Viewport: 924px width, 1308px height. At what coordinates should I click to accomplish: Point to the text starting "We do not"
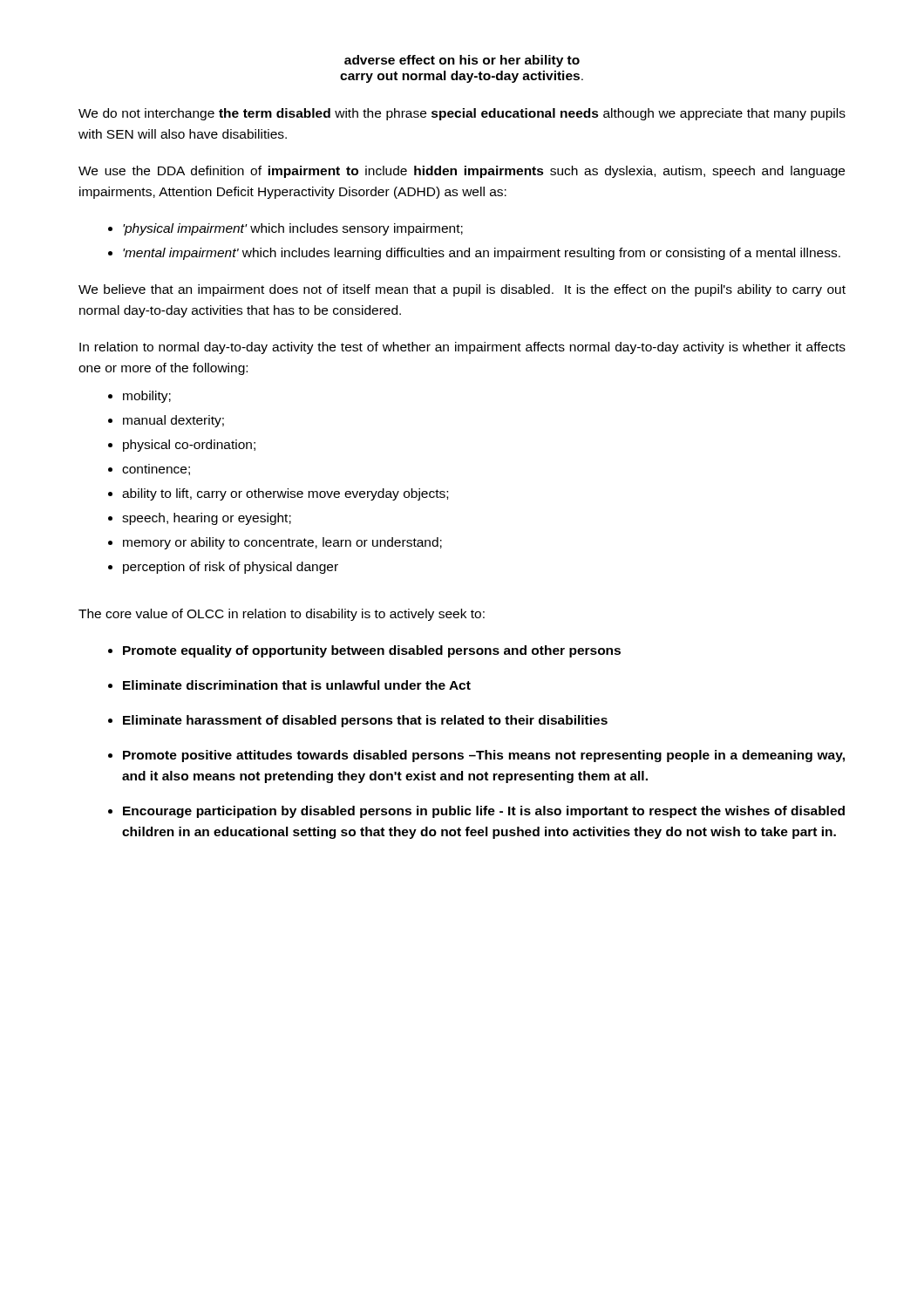point(462,123)
